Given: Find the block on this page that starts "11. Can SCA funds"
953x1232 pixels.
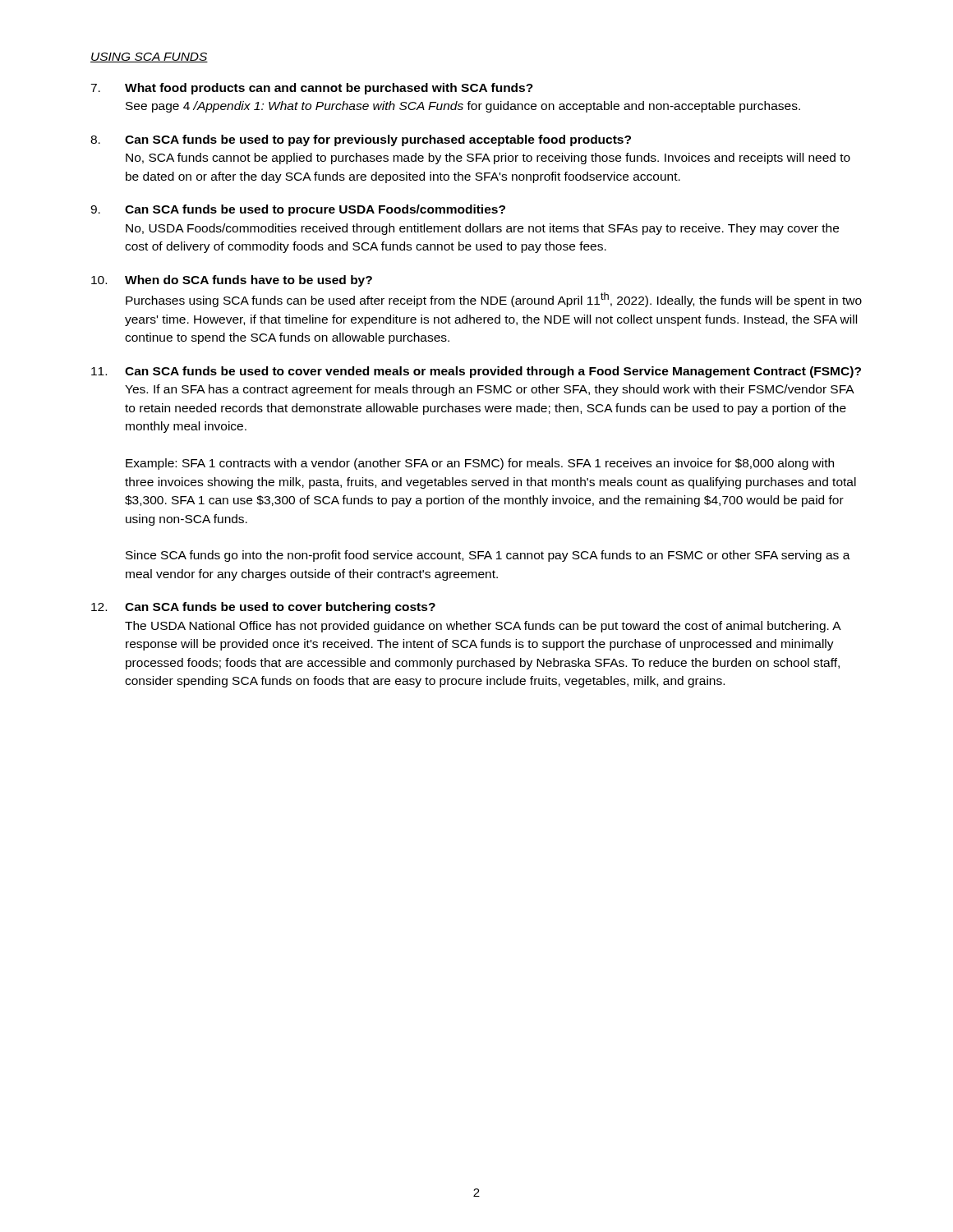Looking at the screenshot, I should pos(476,473).
